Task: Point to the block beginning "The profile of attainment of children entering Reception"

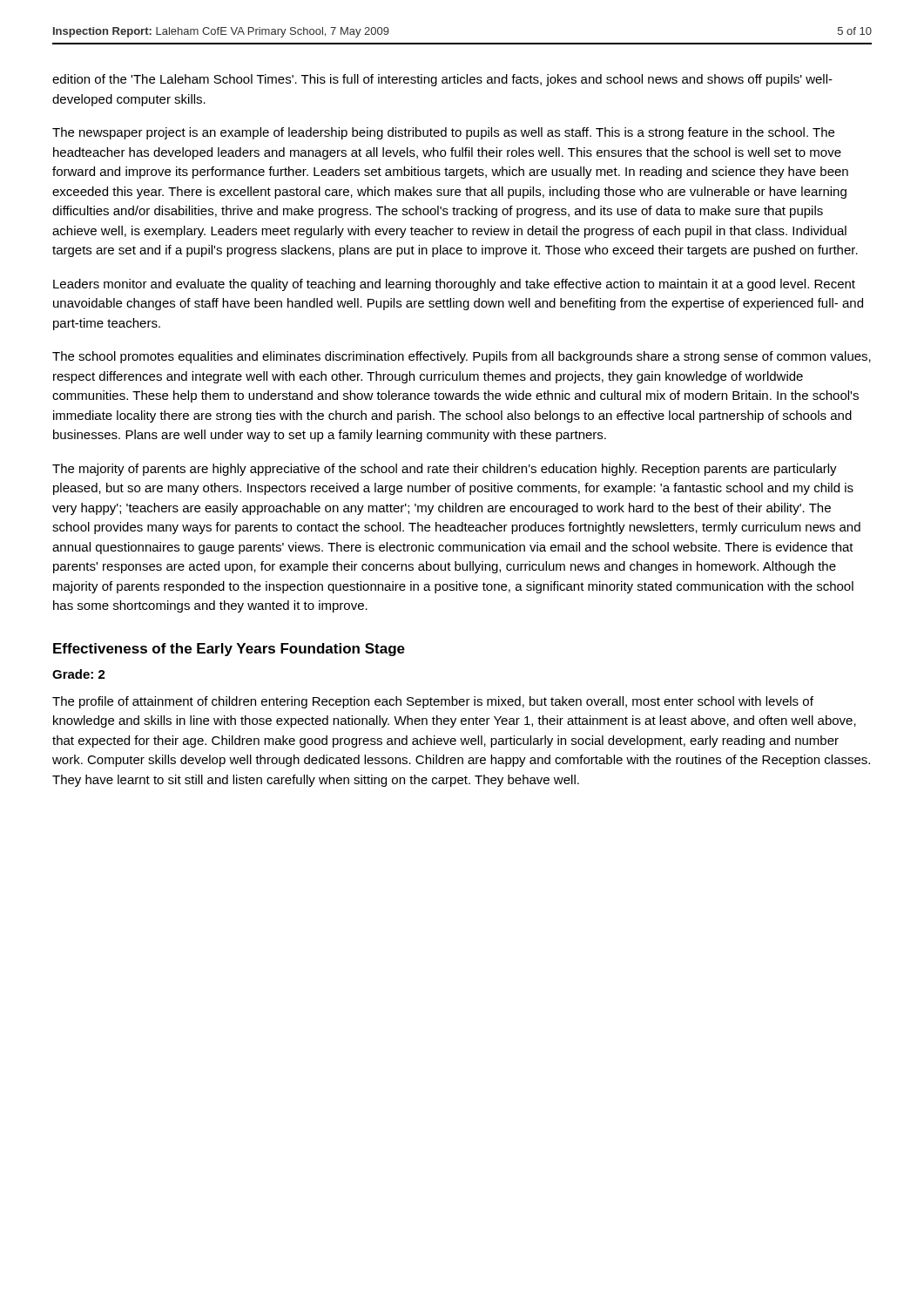Action: 462,740
